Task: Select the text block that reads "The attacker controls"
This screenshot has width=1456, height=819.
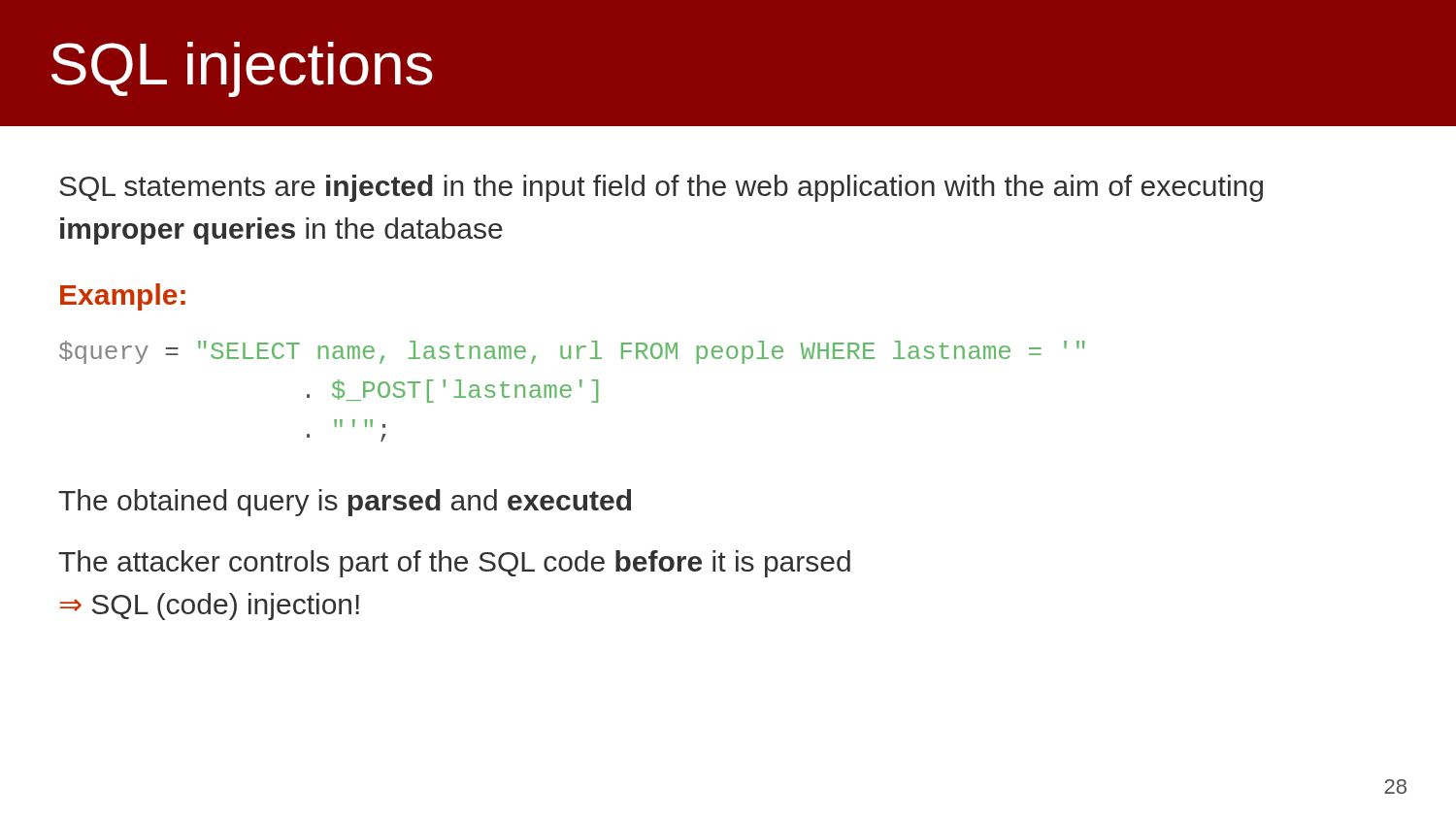Action: point(455,583)
